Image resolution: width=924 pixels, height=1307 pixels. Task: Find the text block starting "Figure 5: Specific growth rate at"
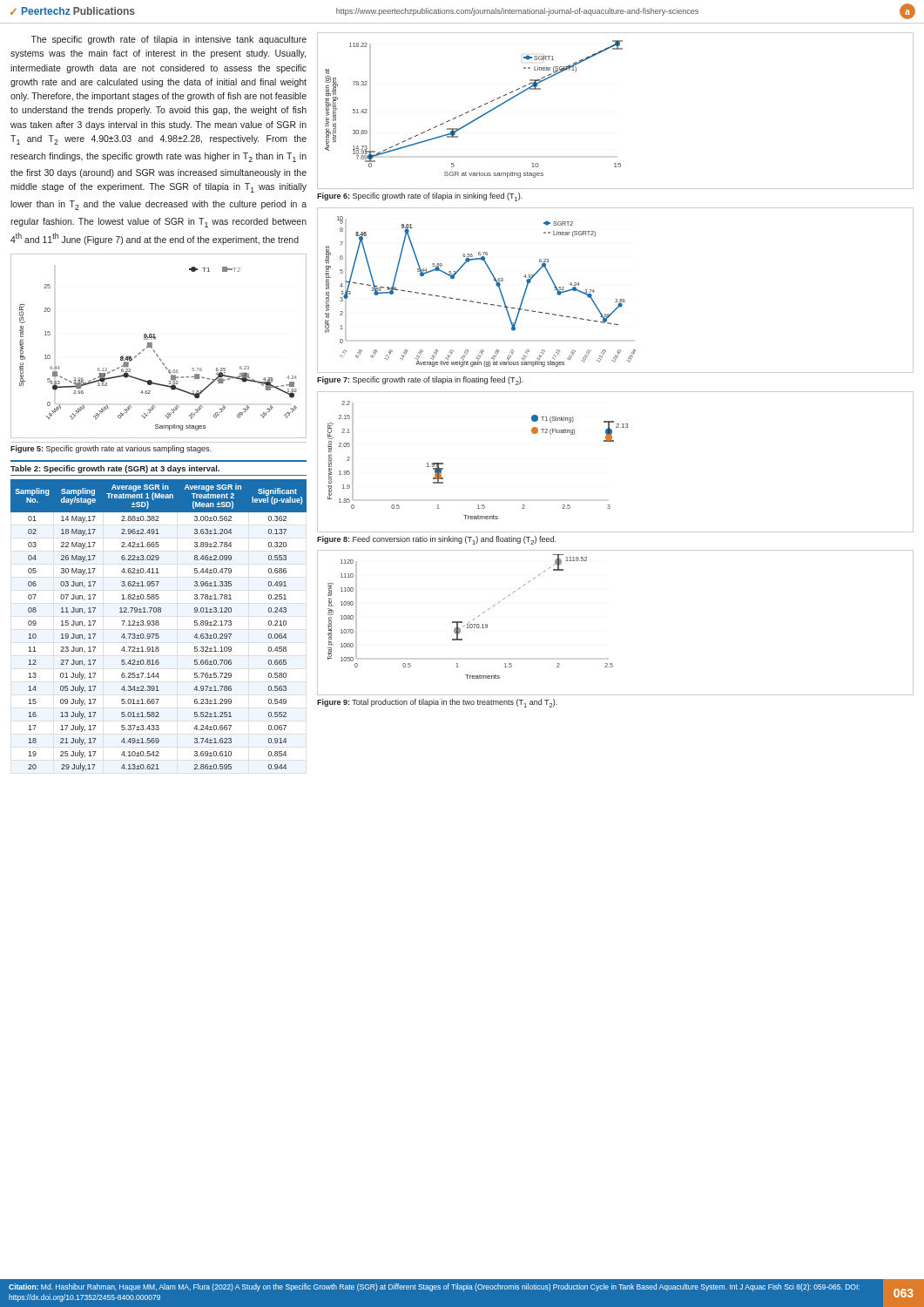[111, 449]
